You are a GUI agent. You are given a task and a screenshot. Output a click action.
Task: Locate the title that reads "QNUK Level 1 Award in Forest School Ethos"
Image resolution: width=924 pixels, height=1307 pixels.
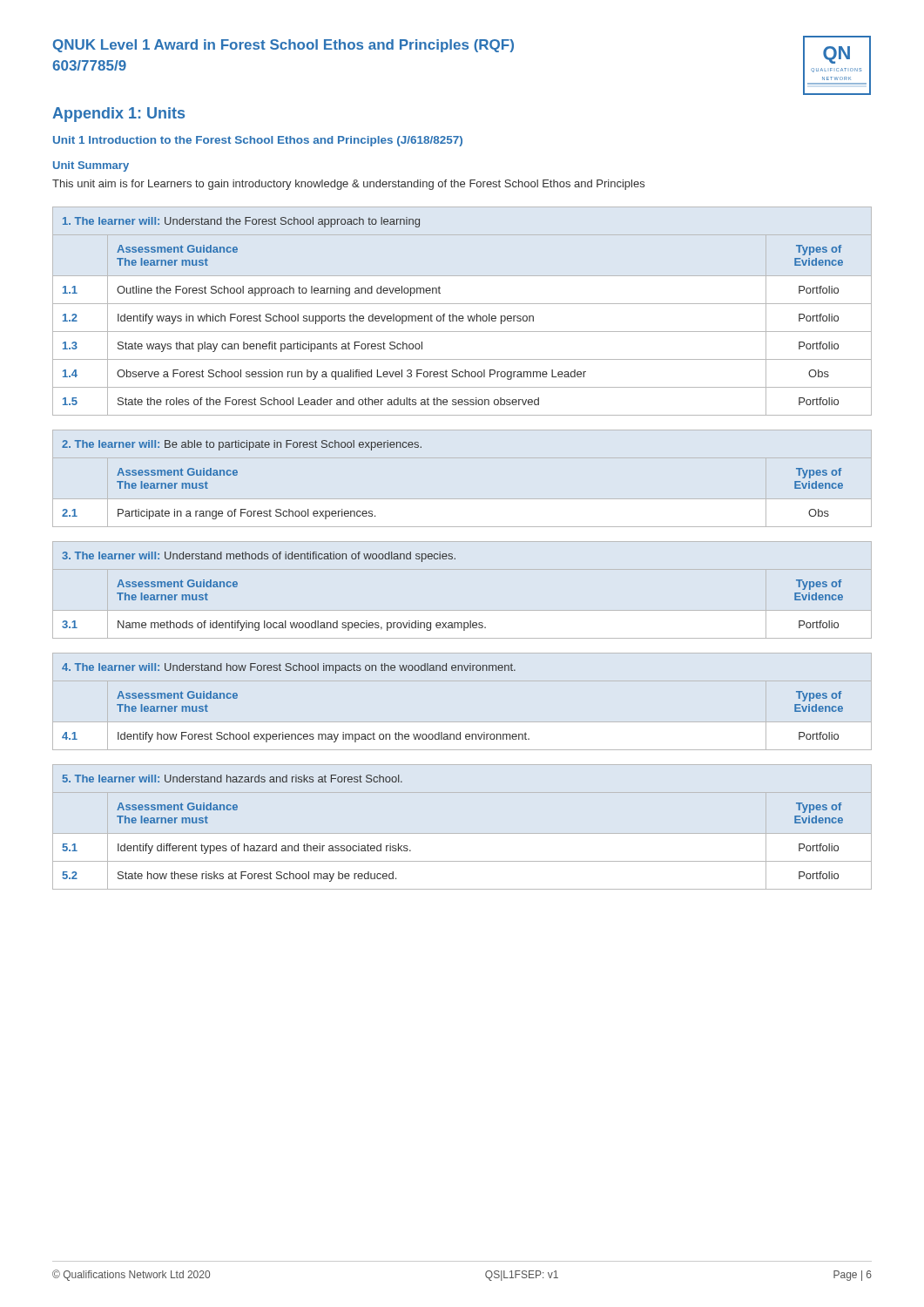[283, 55]
